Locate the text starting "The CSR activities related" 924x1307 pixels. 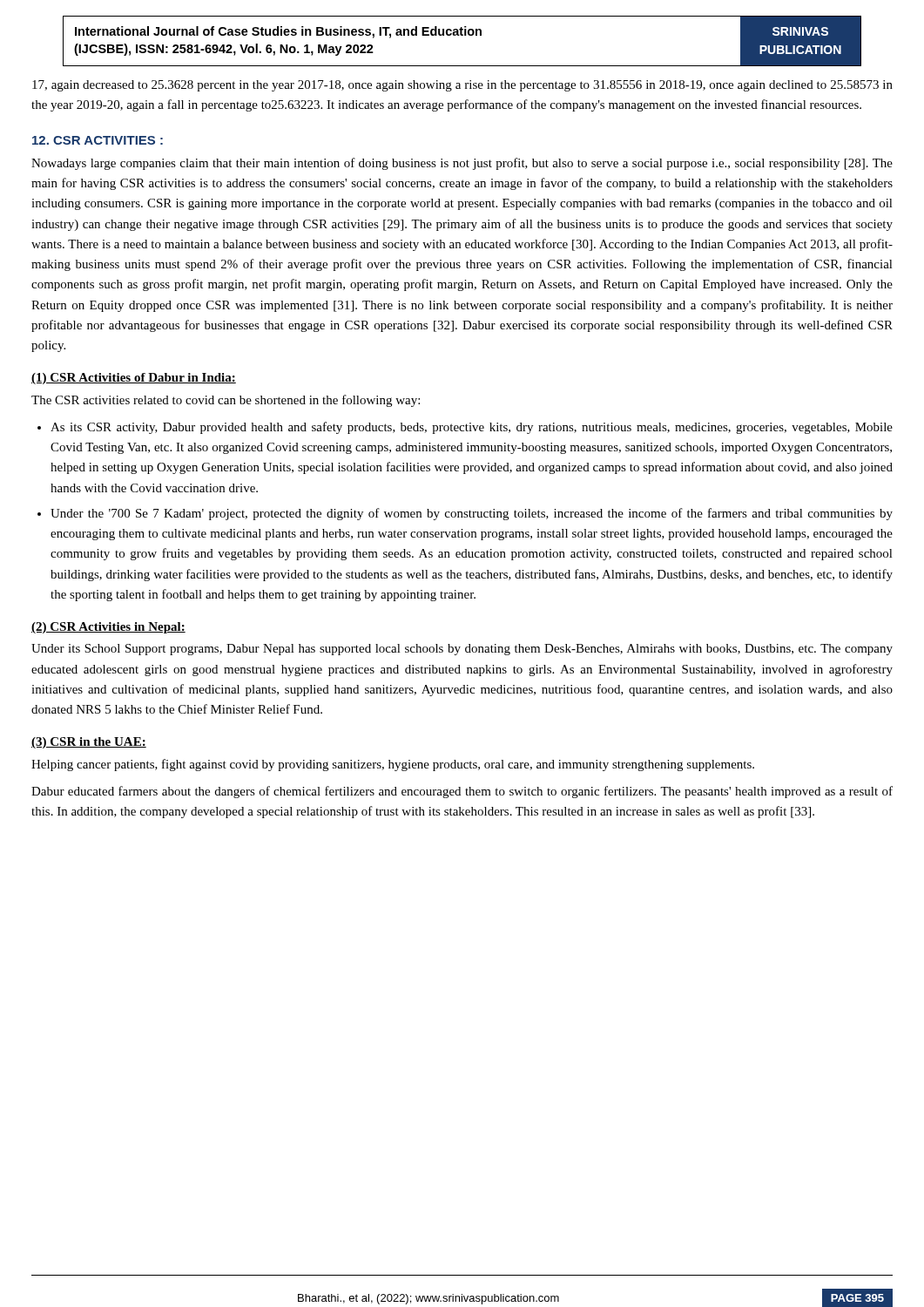[226, 401]
